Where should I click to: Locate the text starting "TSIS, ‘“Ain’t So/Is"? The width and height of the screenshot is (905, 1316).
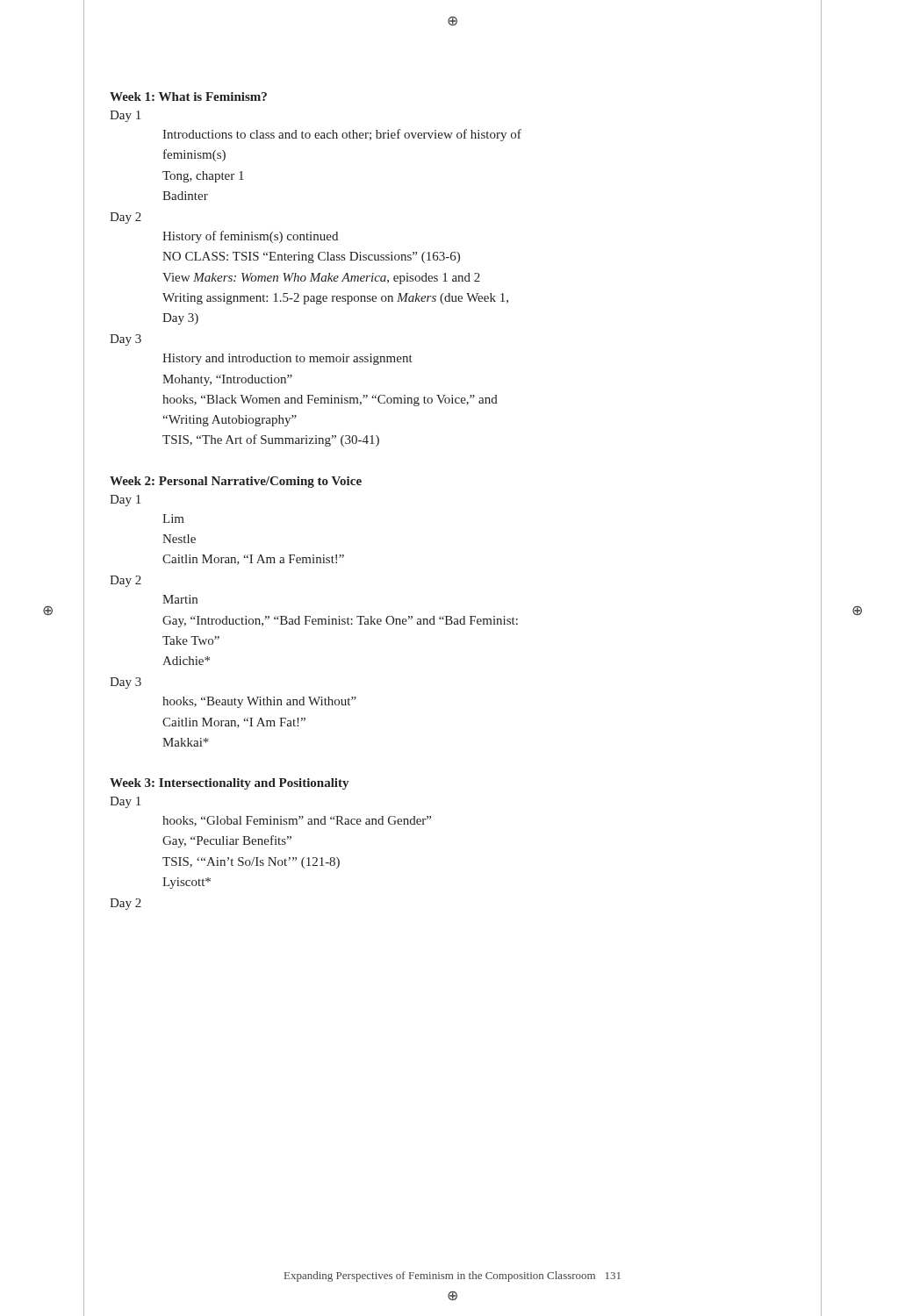tap(251, 861)
